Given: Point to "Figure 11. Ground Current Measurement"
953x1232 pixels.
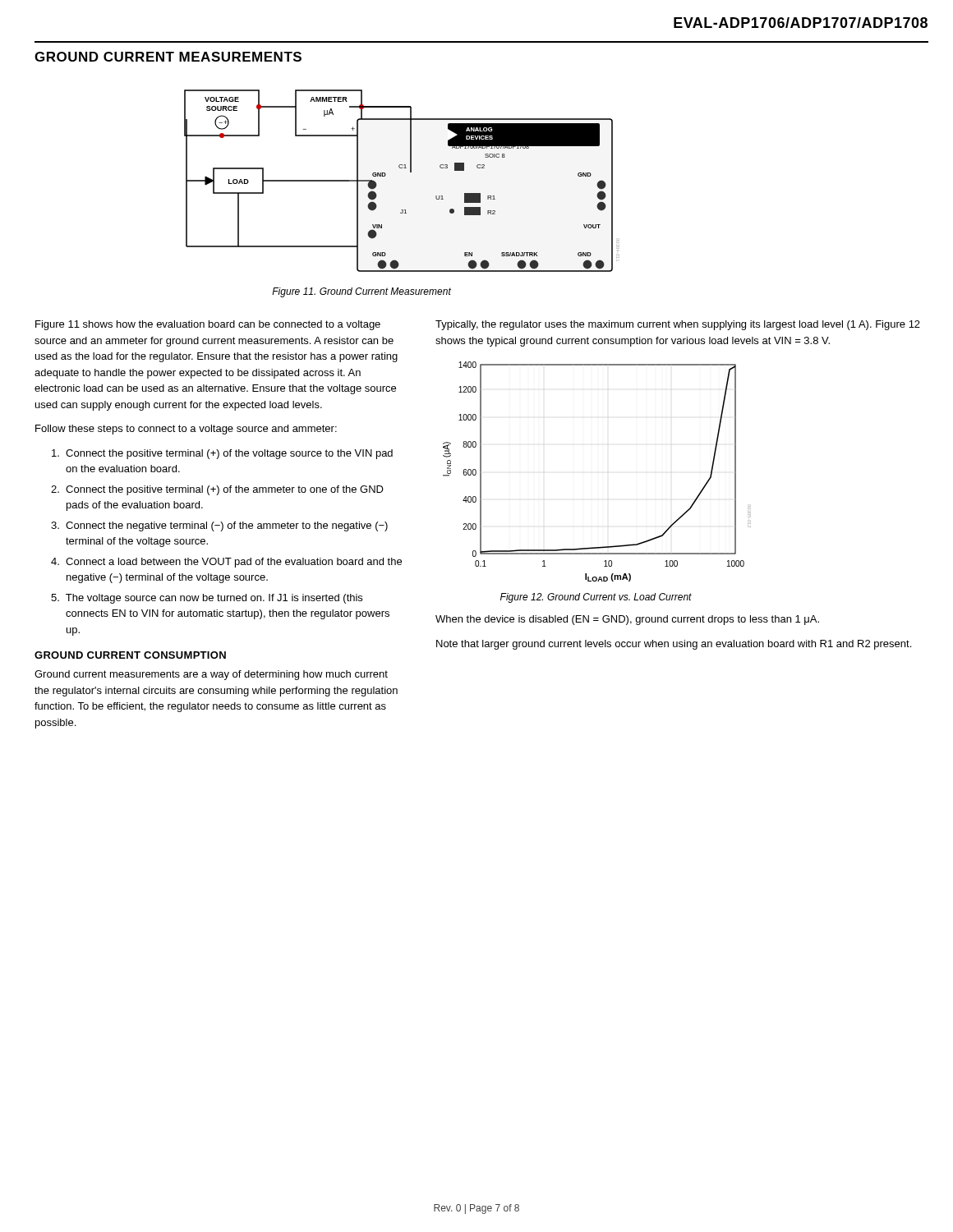Looking at the screenshot, I should coord(361,292).
